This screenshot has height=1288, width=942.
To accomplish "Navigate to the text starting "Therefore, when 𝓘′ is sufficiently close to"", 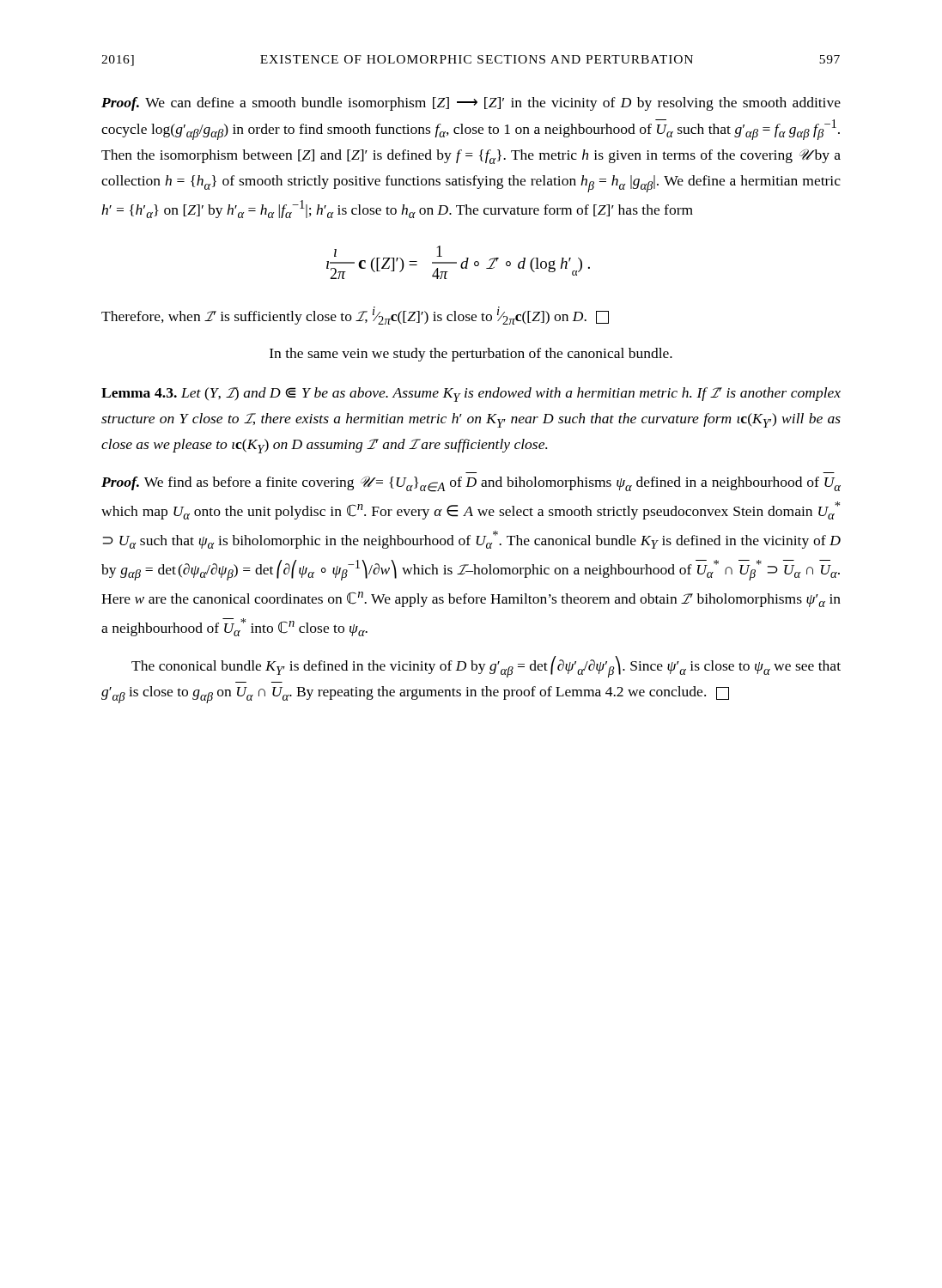I will (x=471, y=316).
